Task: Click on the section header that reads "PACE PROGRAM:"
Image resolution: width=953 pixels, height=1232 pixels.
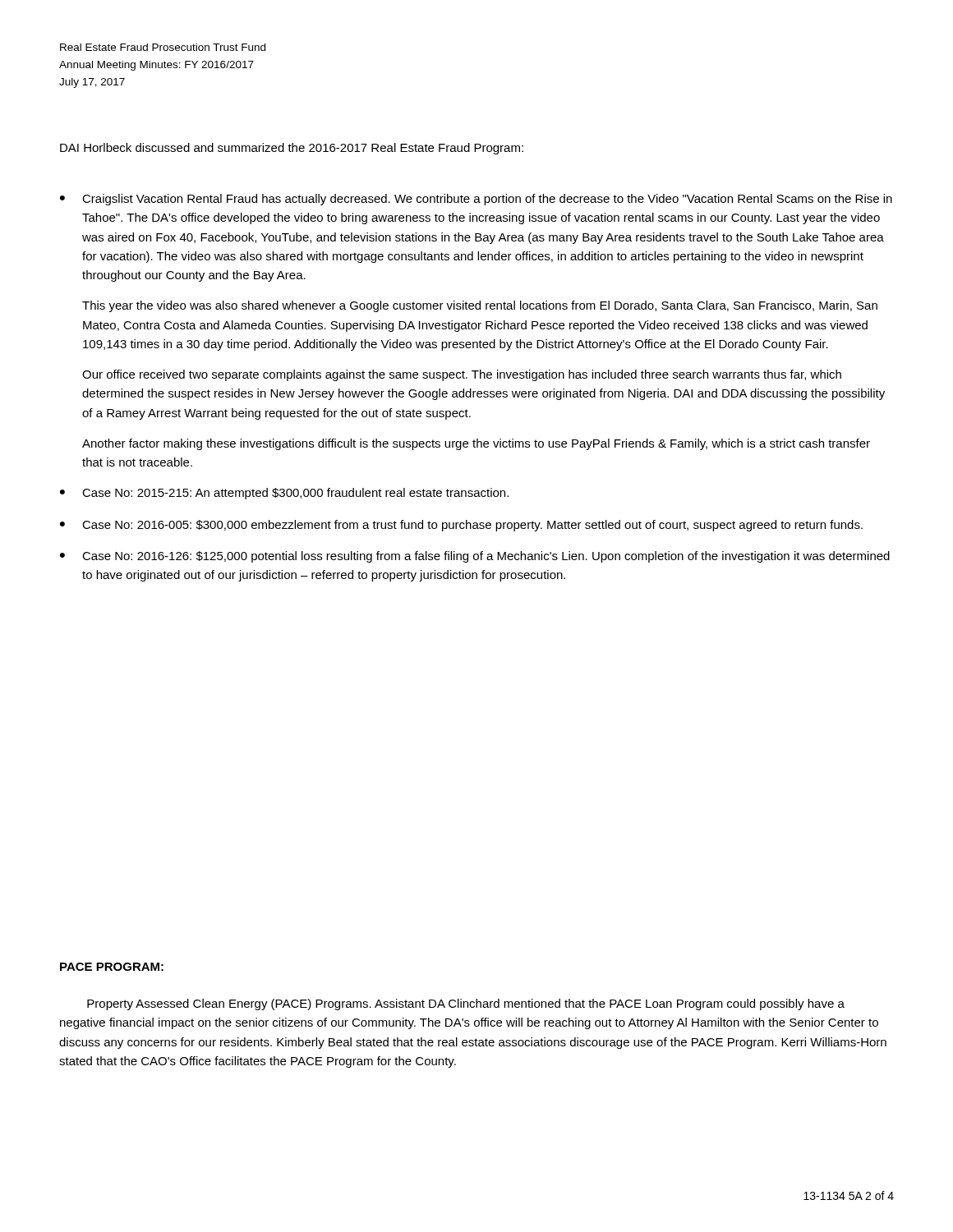Action: coord(112,966)
